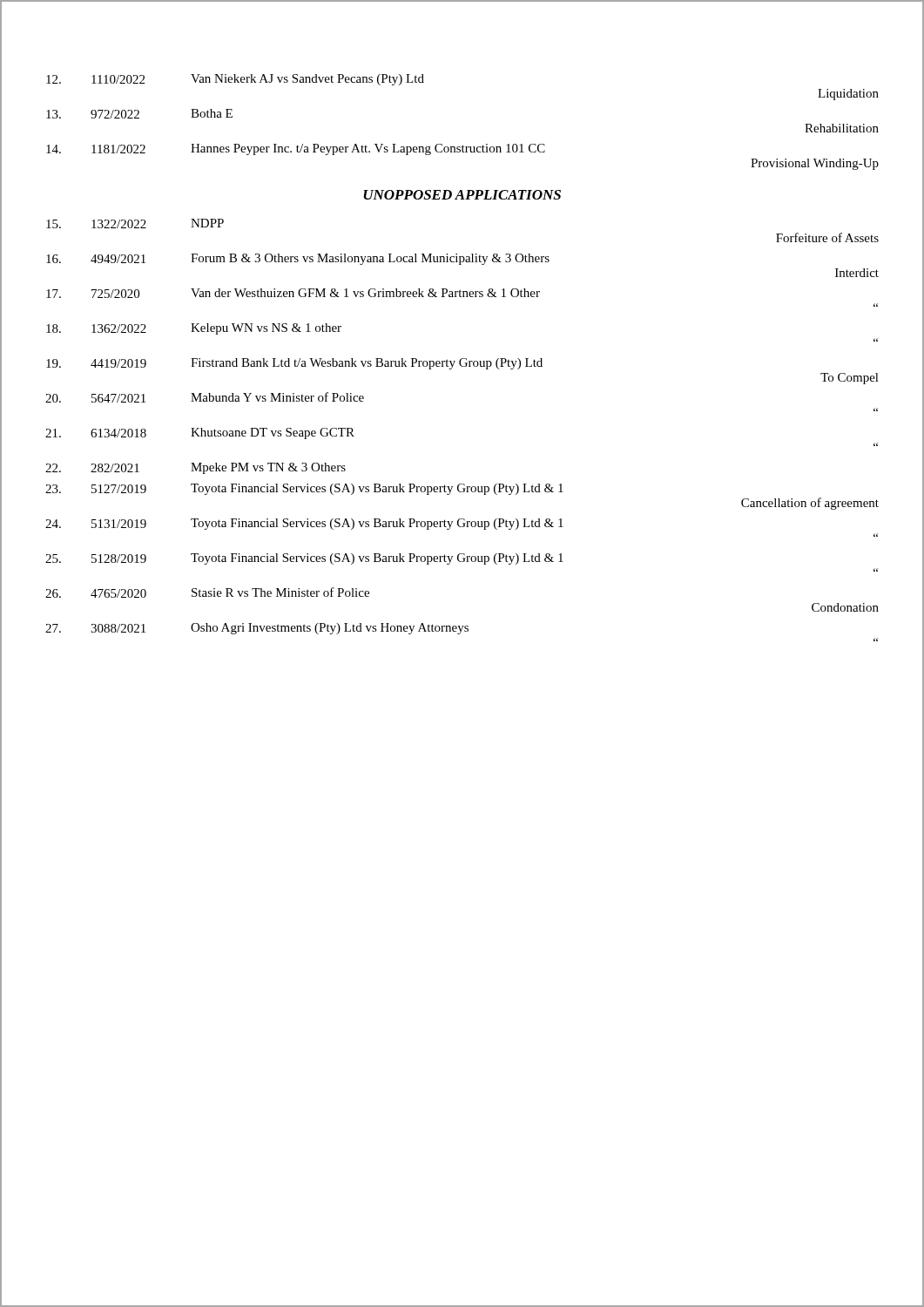Point to the block beginning "14. 1181/2022 Hannes Peyper Inc. t/a Peyper Att."
This screenshot has width=924, height=1307.
coord(462,156)
